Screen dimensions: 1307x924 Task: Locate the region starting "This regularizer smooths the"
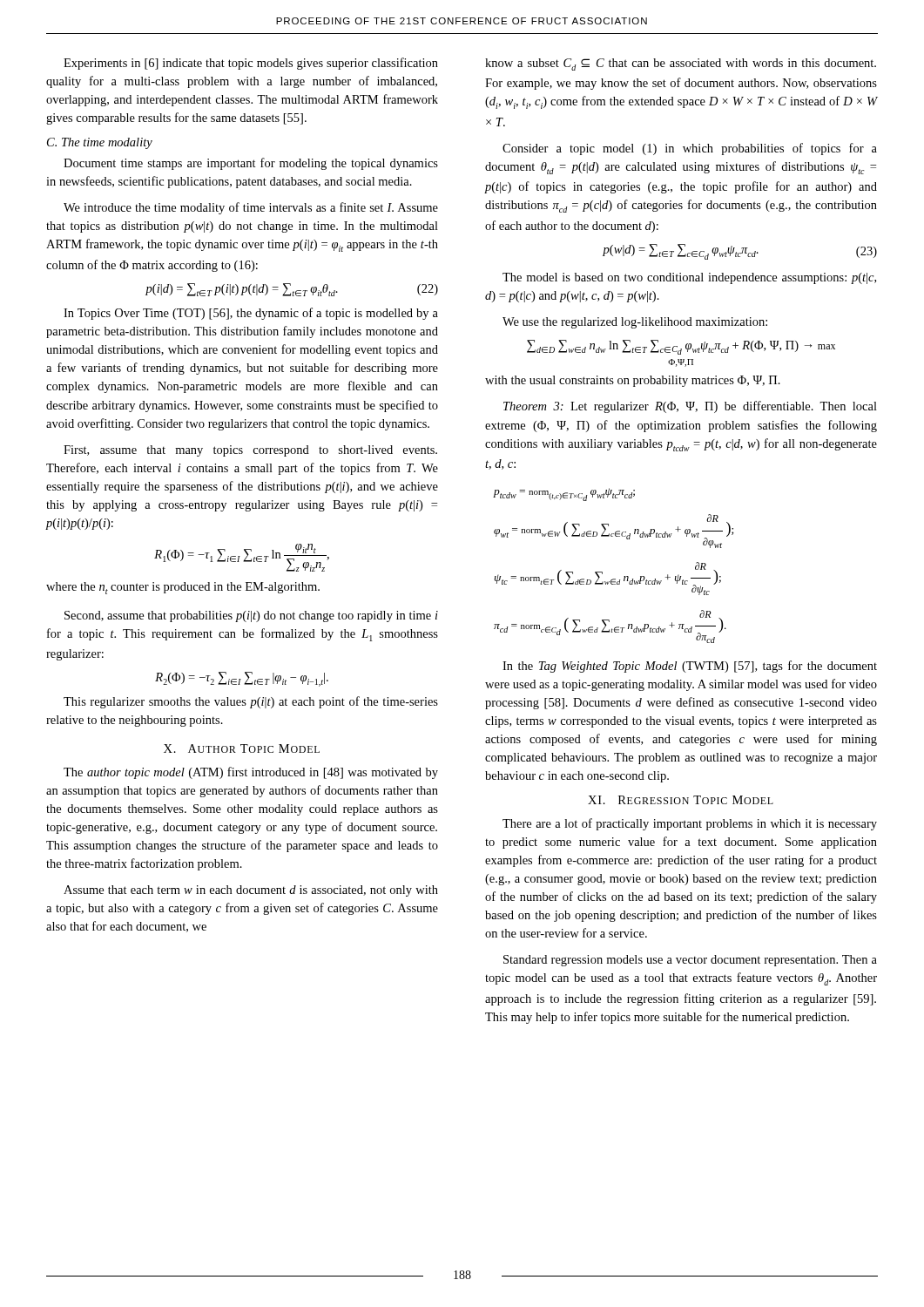242,711
